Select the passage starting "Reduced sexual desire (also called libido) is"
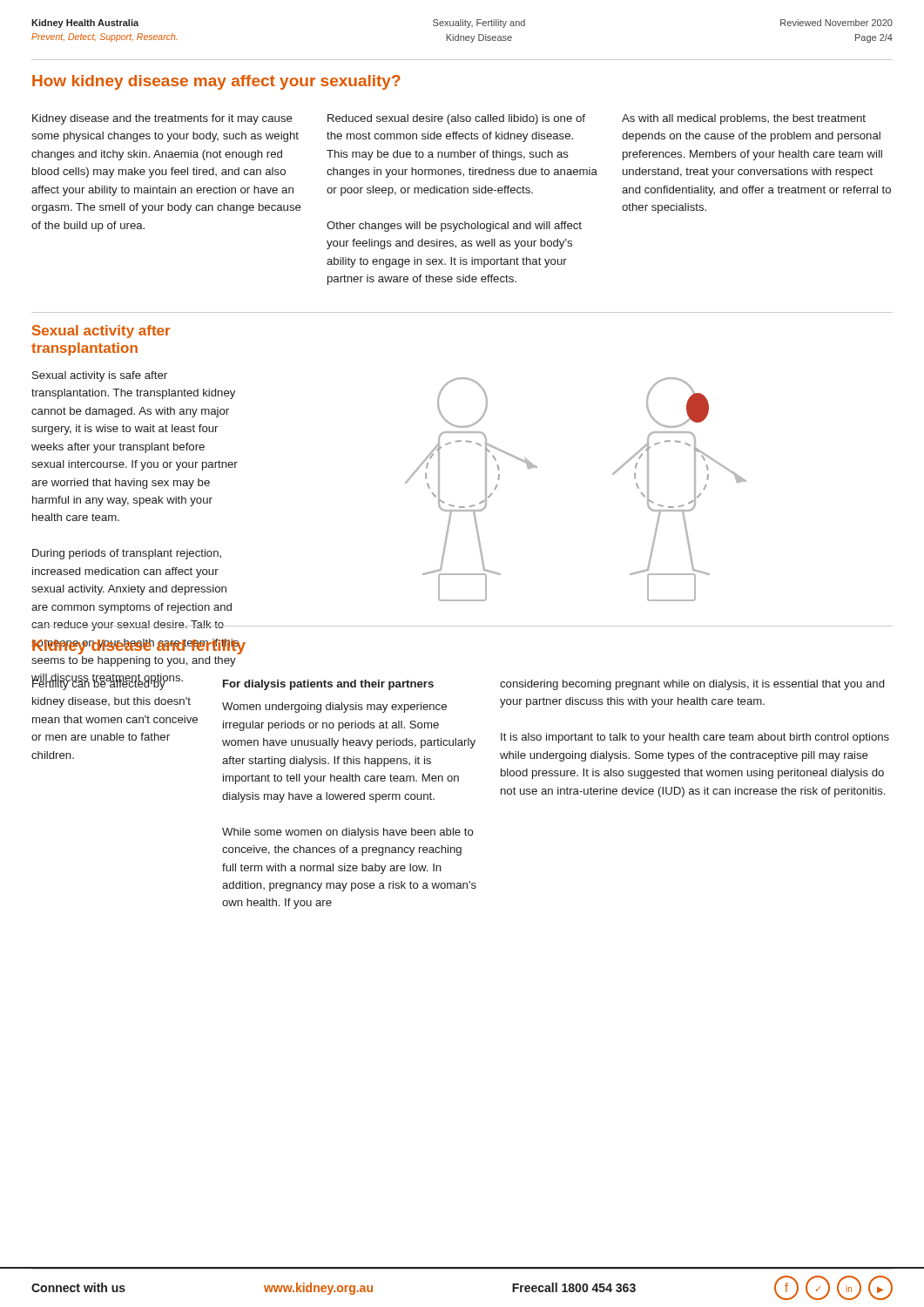The width and height of the screenshot is (924, 1307). point(462,198)
